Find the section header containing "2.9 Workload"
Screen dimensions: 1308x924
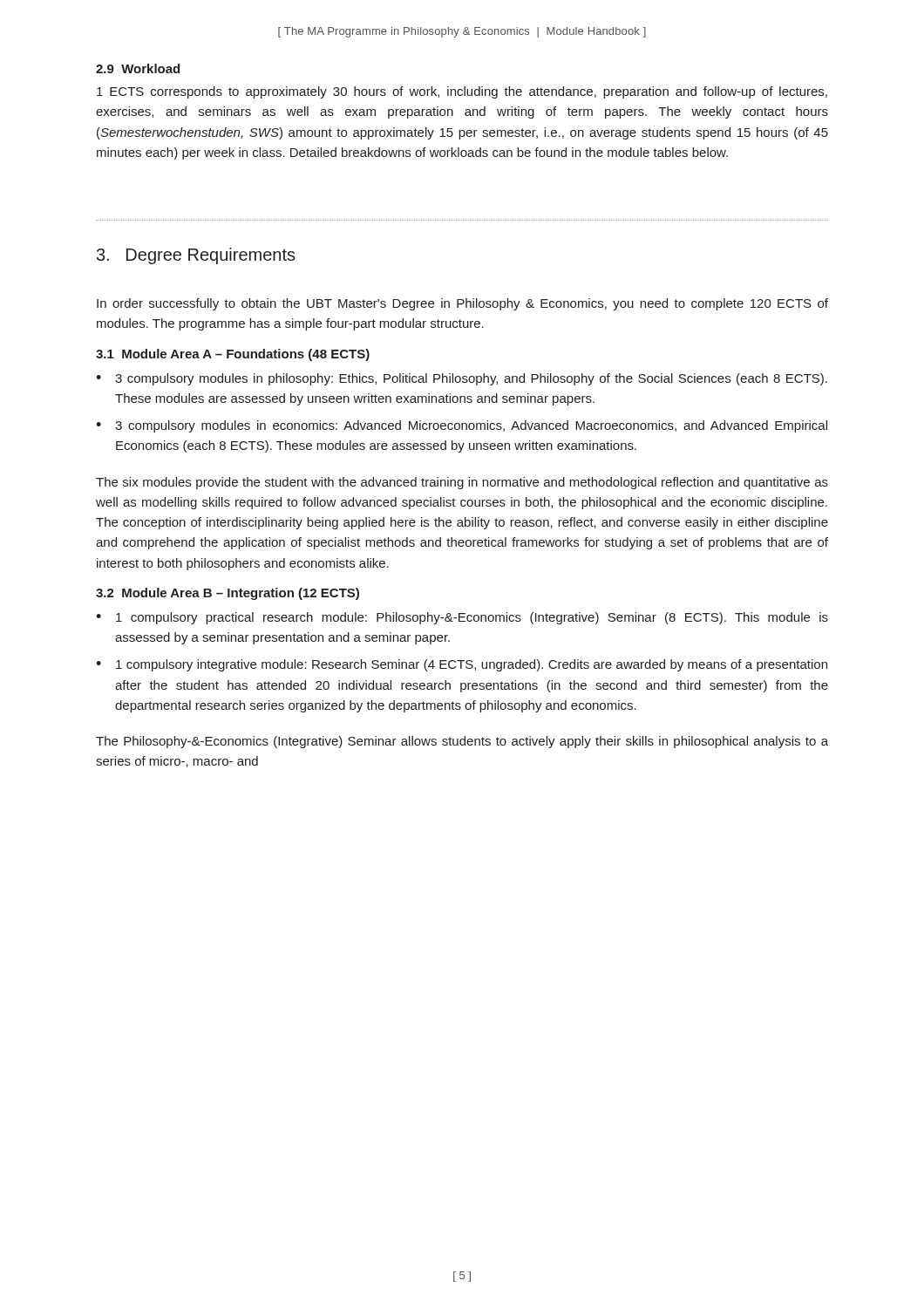point(138,68)
